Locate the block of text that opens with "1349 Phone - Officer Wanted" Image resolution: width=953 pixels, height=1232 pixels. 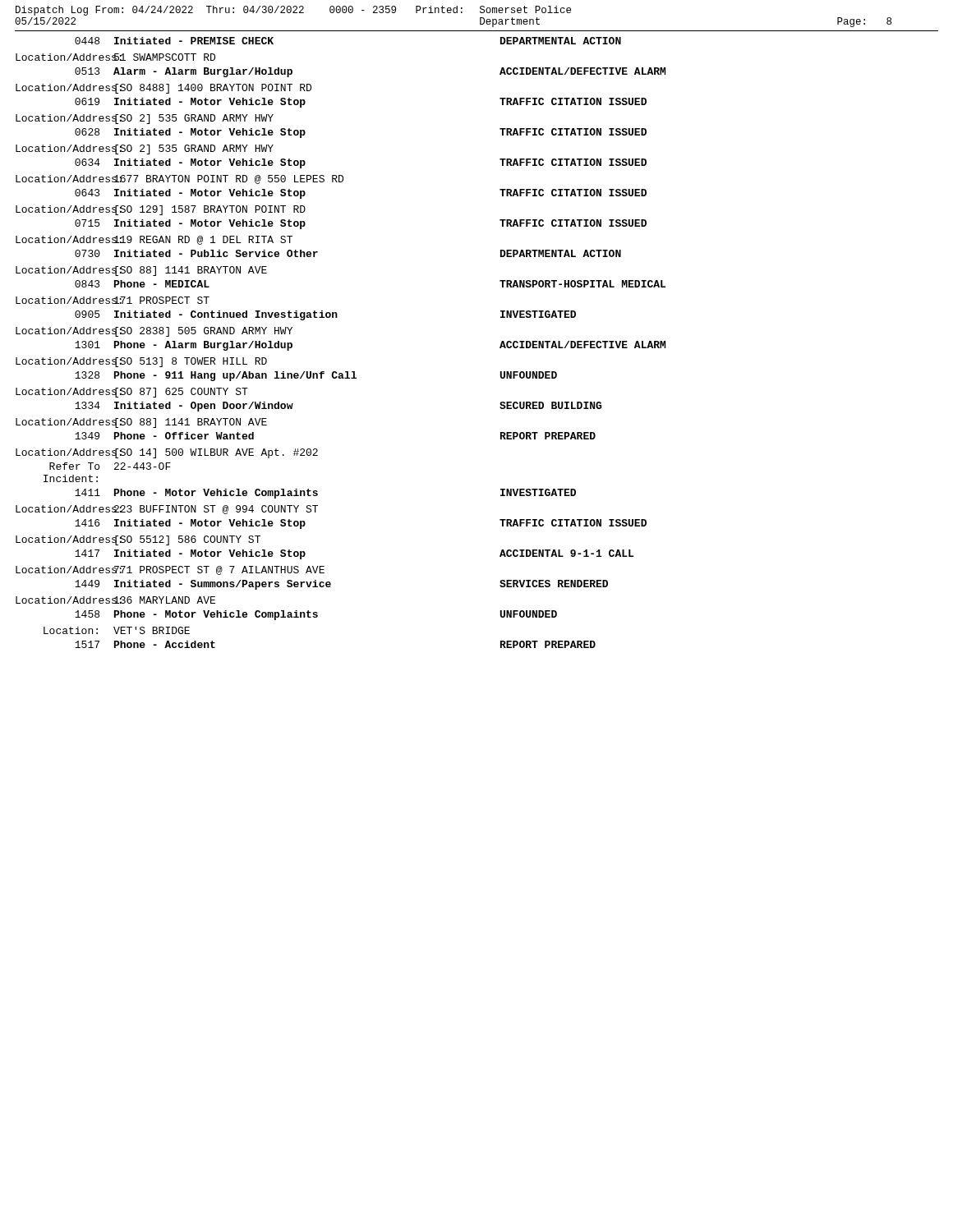point(306,457)
